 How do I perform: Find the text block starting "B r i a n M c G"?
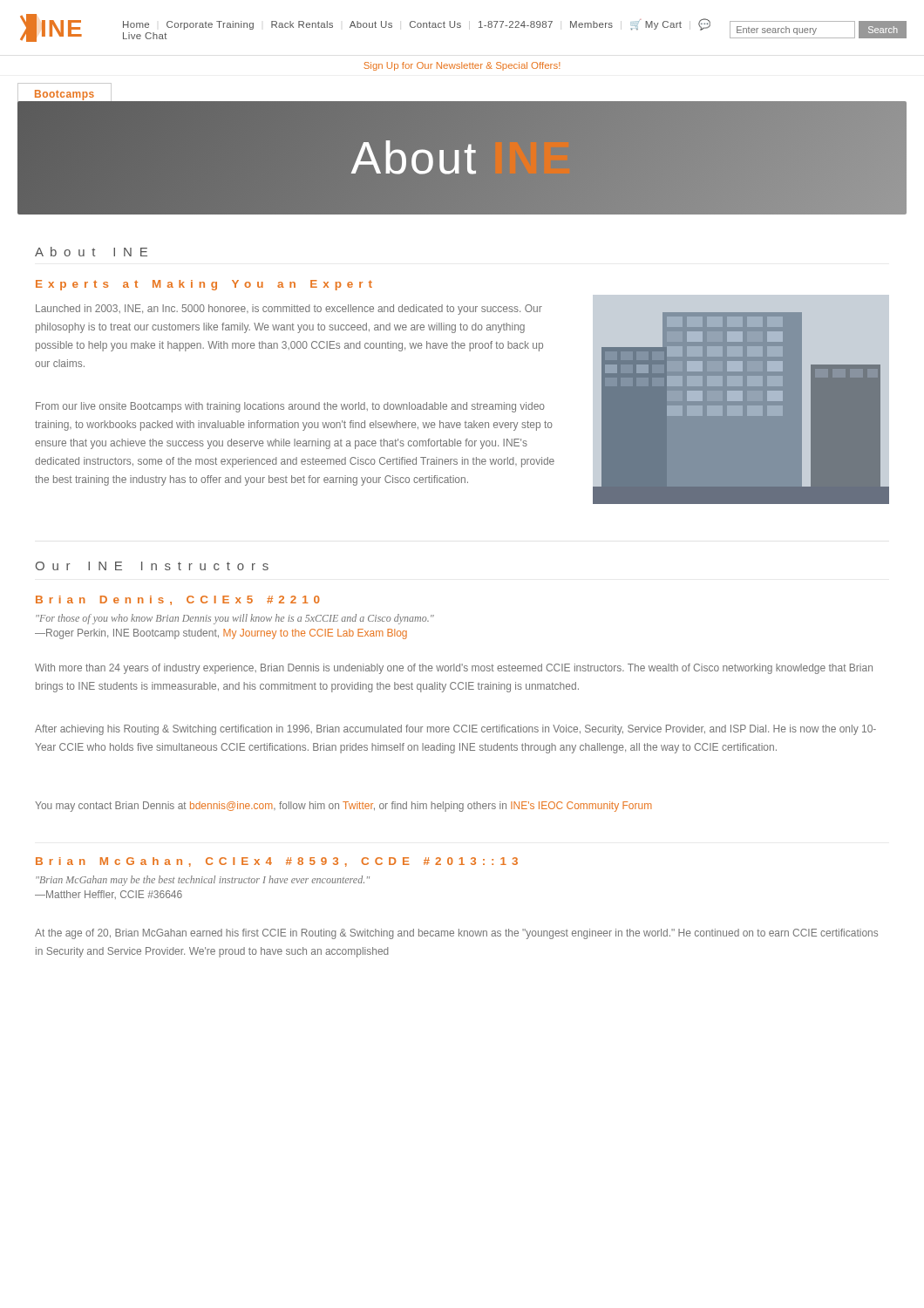[427, 861]
